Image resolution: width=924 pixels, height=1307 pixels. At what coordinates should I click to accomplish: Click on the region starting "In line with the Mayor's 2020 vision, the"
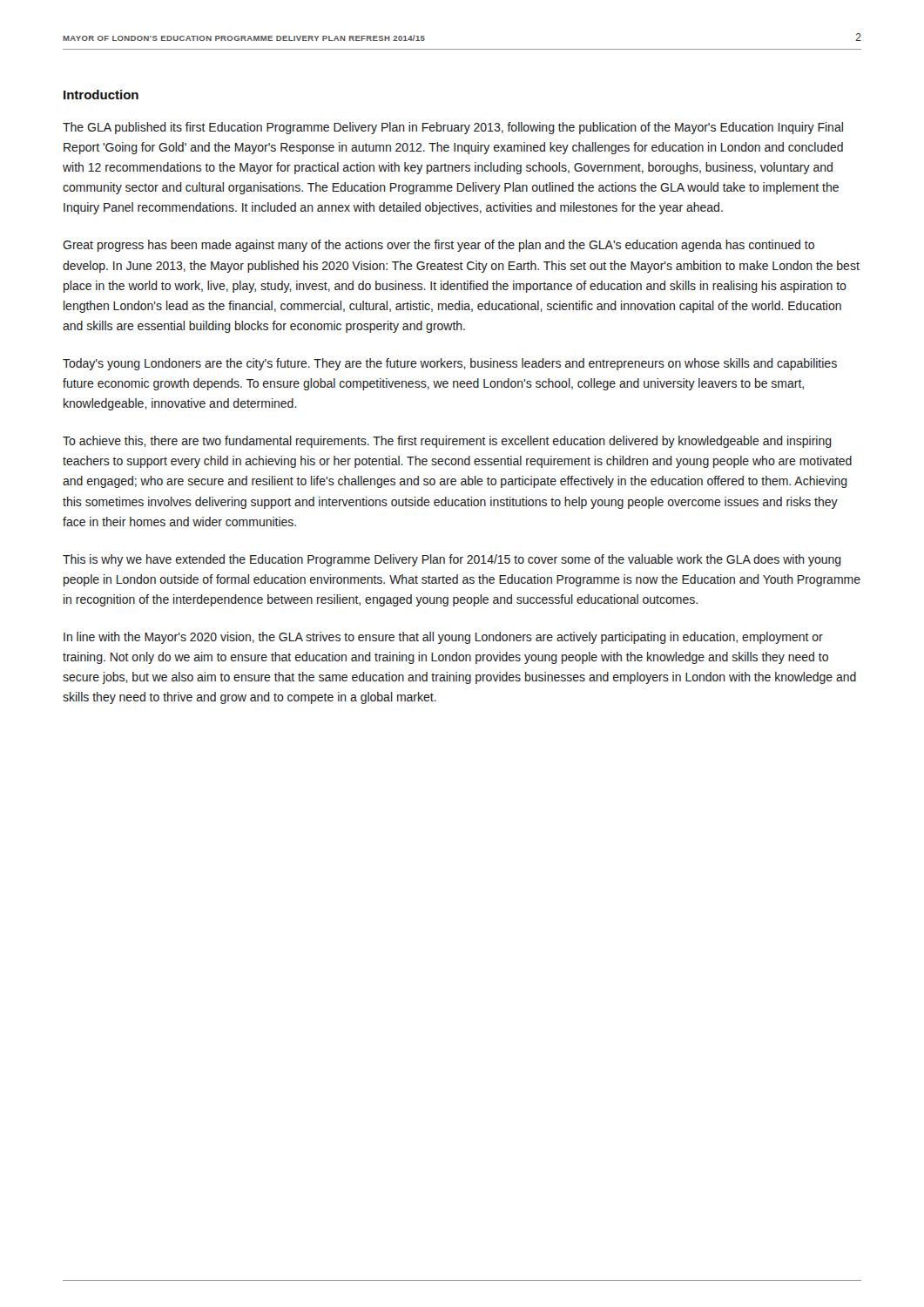pyautogui.click(x=460, y=667)
